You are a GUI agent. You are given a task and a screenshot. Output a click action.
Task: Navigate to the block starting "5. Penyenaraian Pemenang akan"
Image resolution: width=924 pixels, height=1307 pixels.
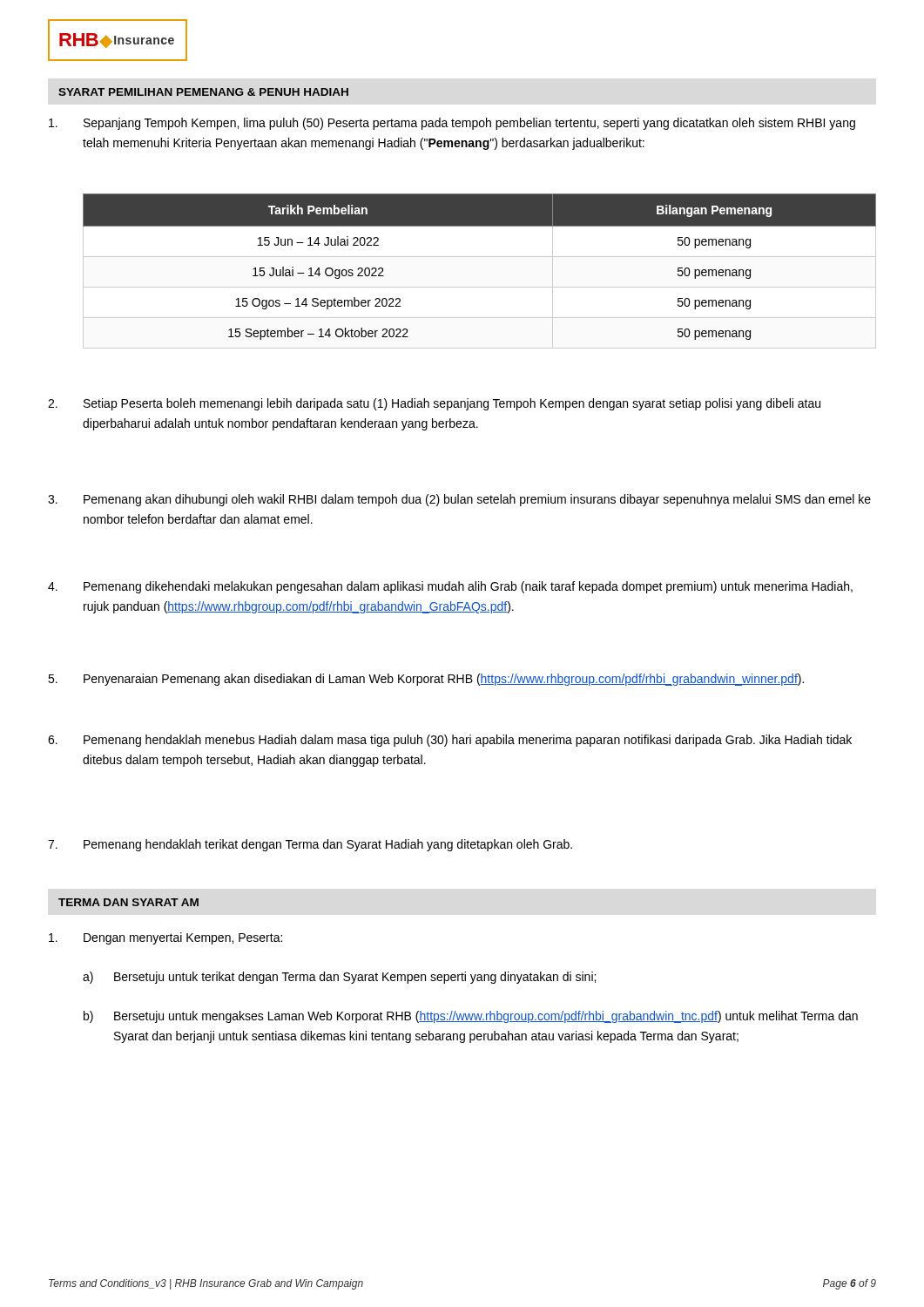(462, 679)
